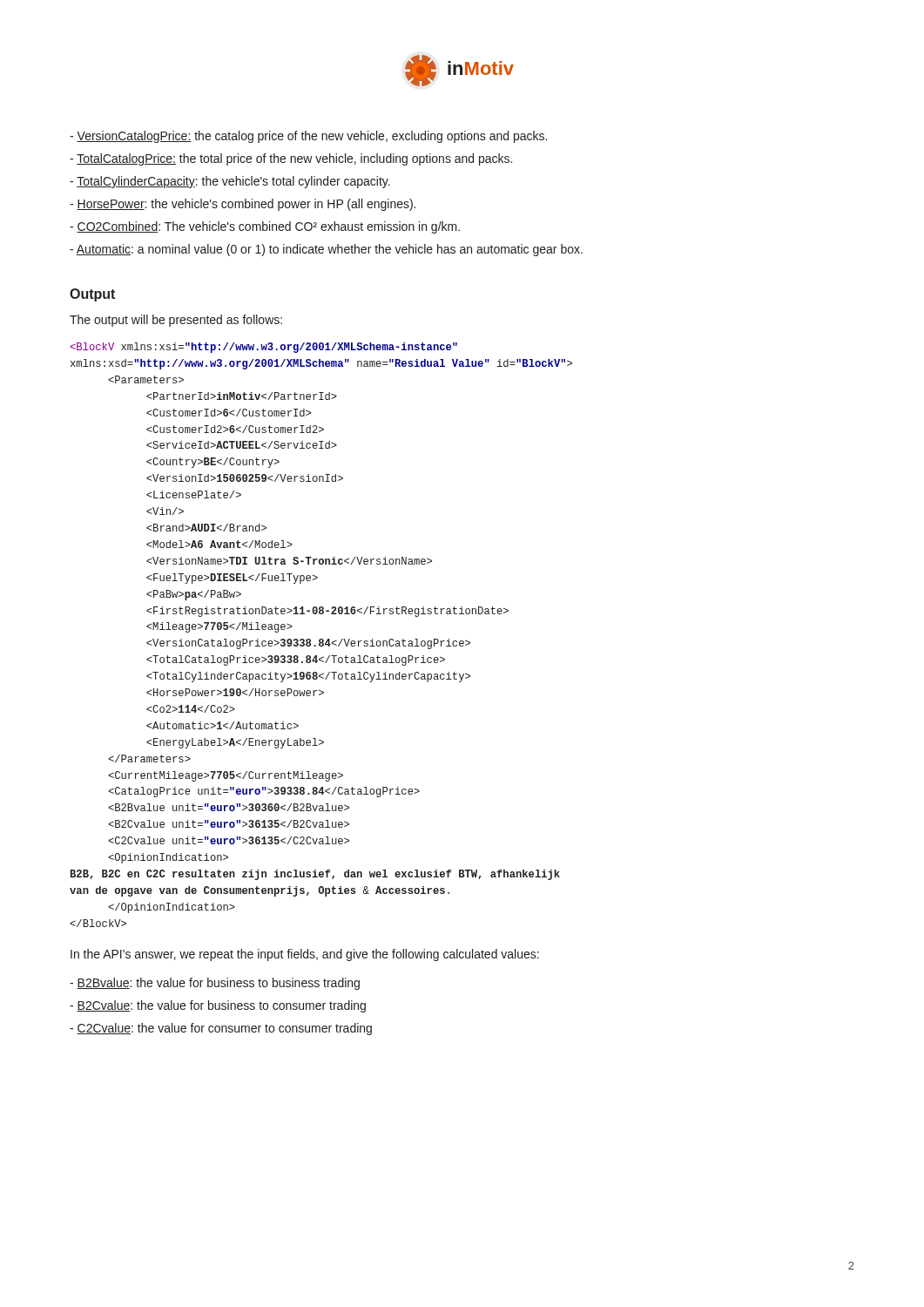Find the region starting "C2Cvalue: the value for consumer to"

[x=221, y=1028]
